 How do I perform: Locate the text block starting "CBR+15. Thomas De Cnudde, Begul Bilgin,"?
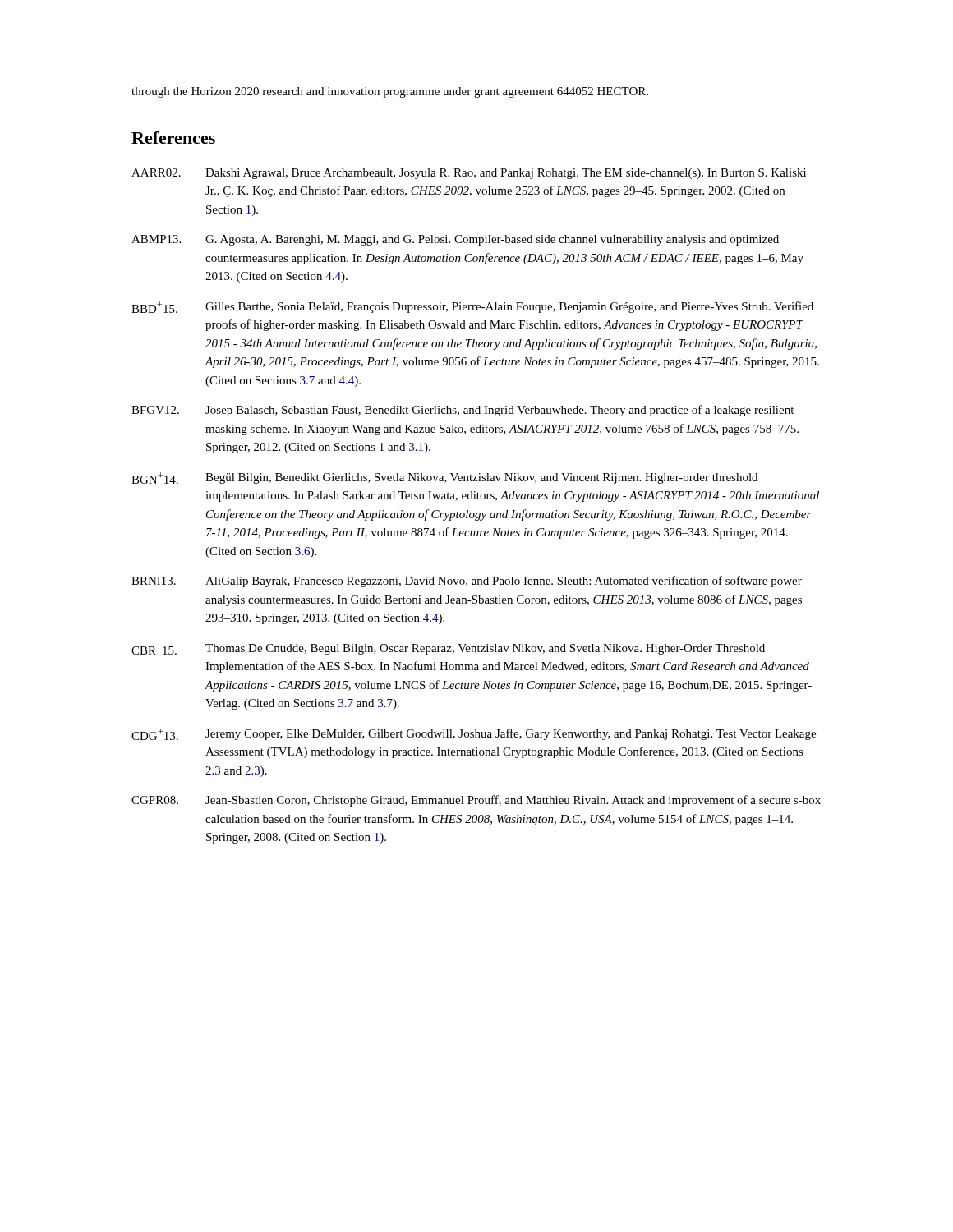(476, 676)
